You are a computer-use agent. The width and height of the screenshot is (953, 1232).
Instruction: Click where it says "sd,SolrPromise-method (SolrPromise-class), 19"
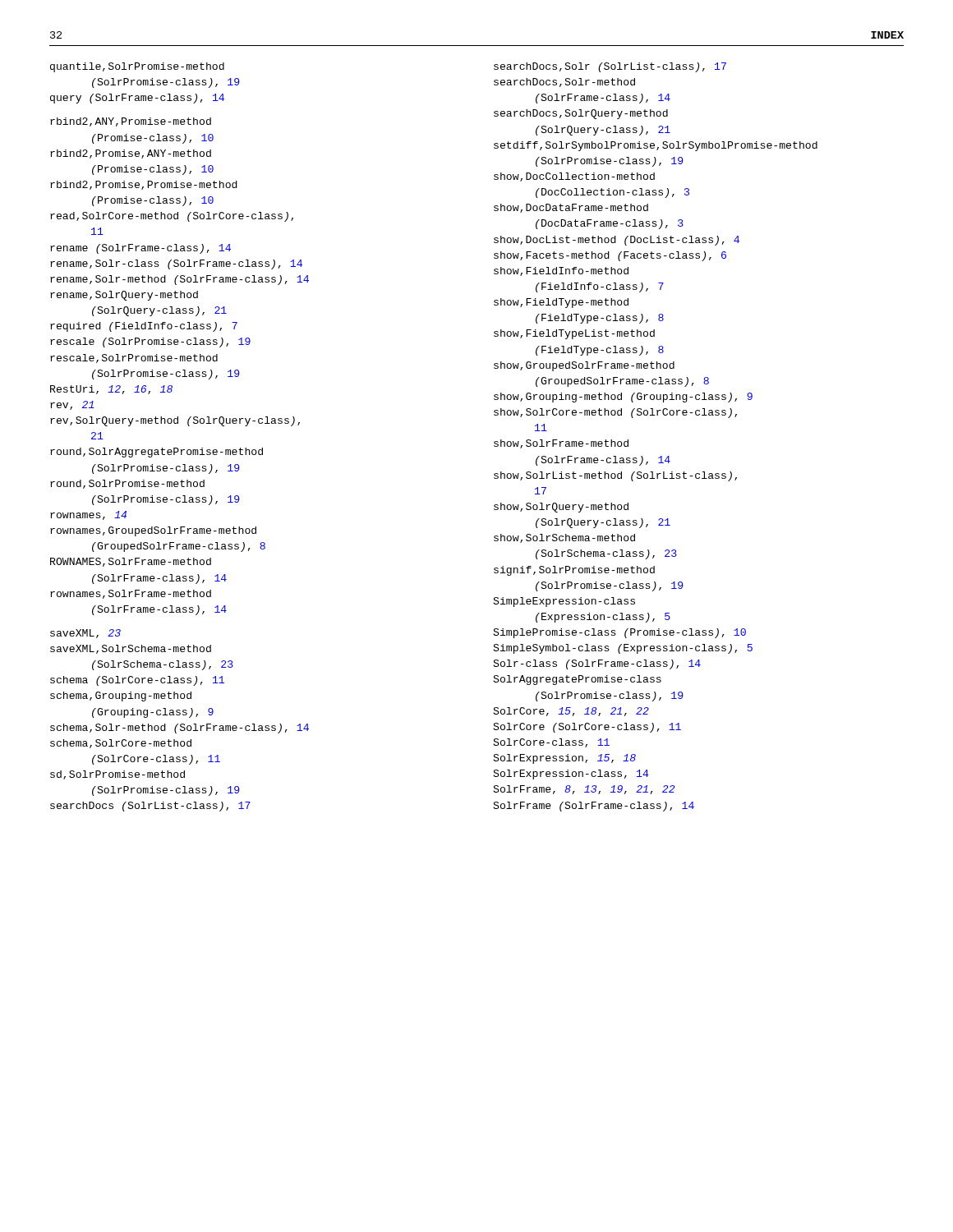117,775
